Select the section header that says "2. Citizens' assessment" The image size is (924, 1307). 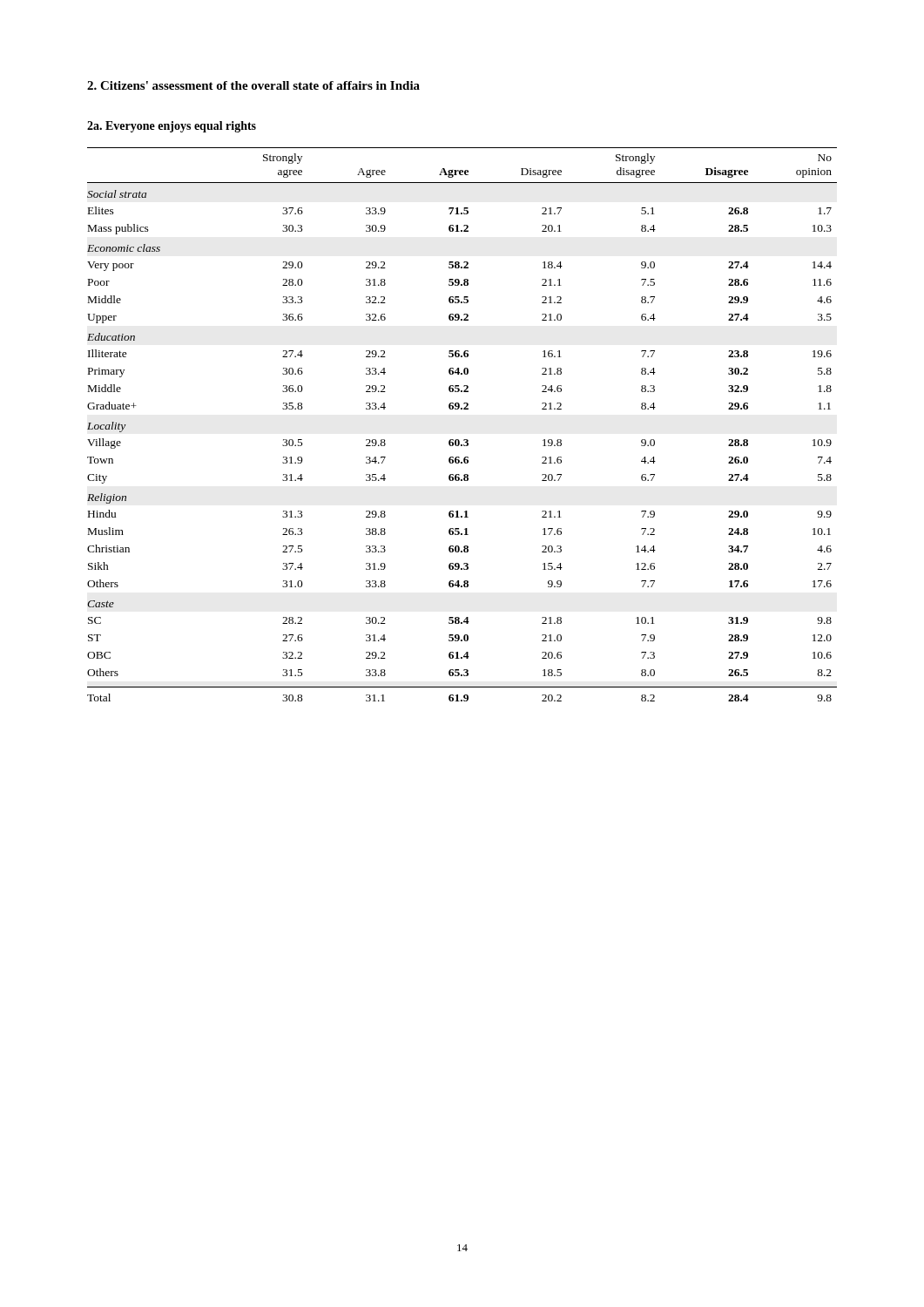[253, 85]
